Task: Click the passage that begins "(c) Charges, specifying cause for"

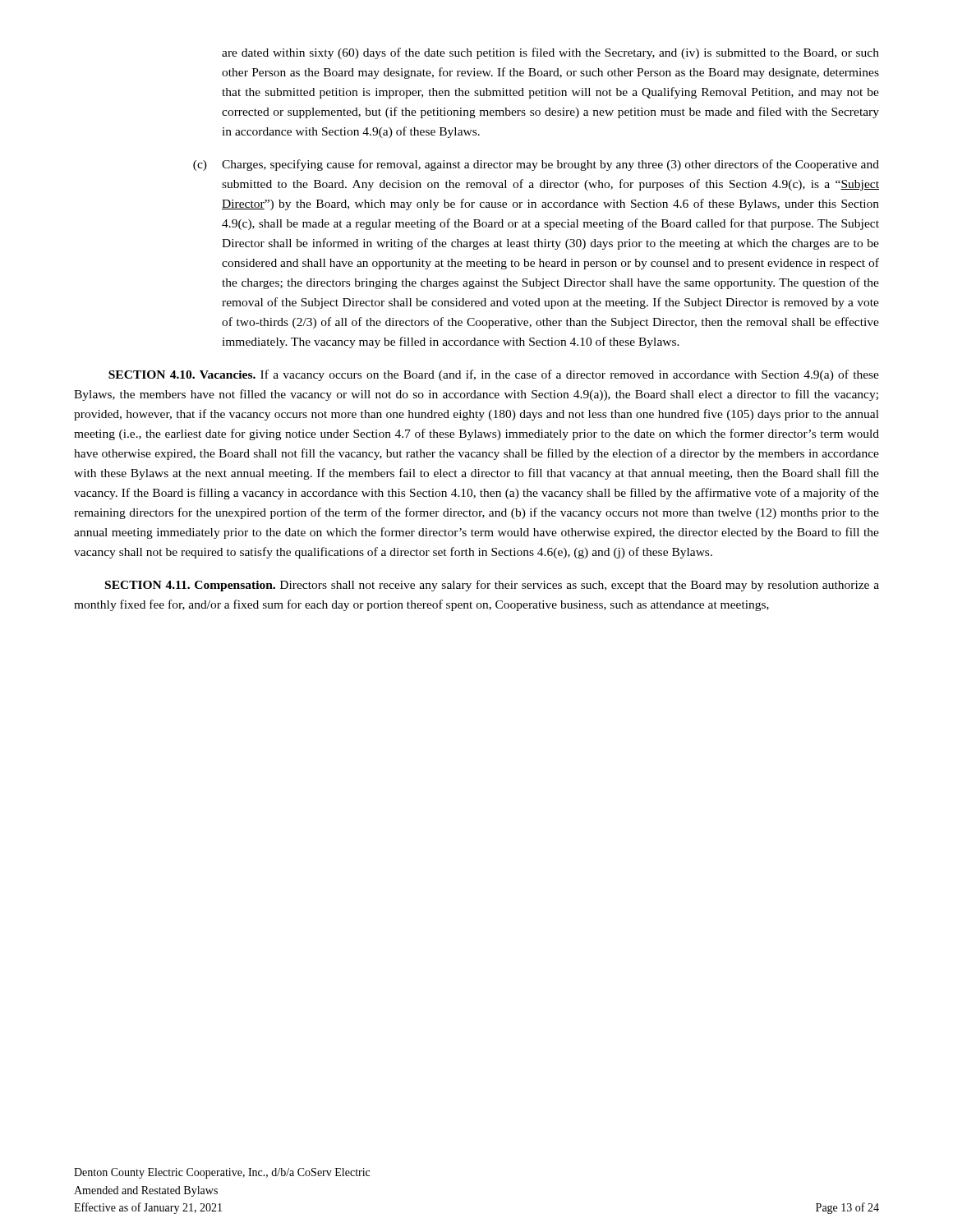Action: (513, 253)
